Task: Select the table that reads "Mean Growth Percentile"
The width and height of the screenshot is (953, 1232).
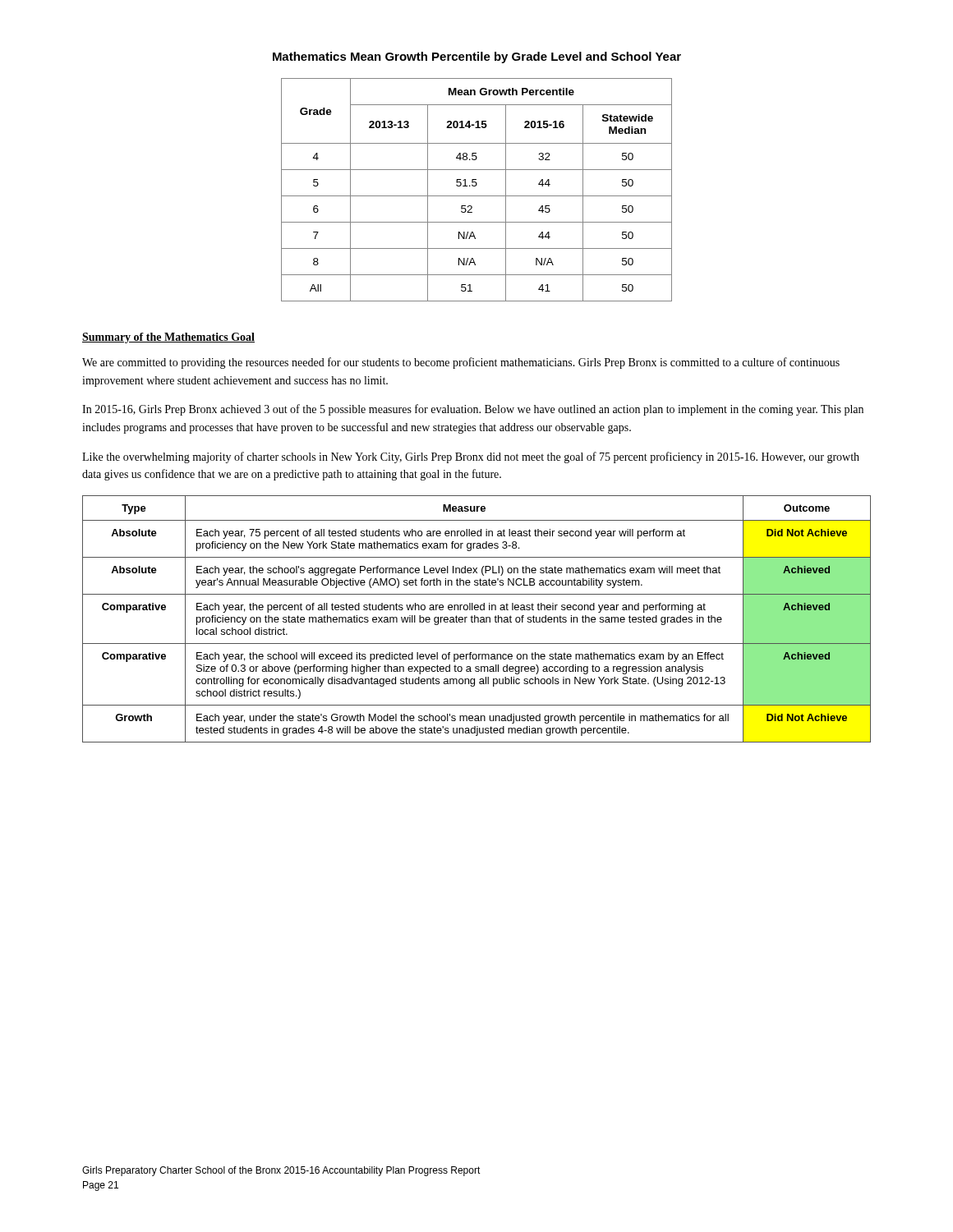Action: (476, 190)
